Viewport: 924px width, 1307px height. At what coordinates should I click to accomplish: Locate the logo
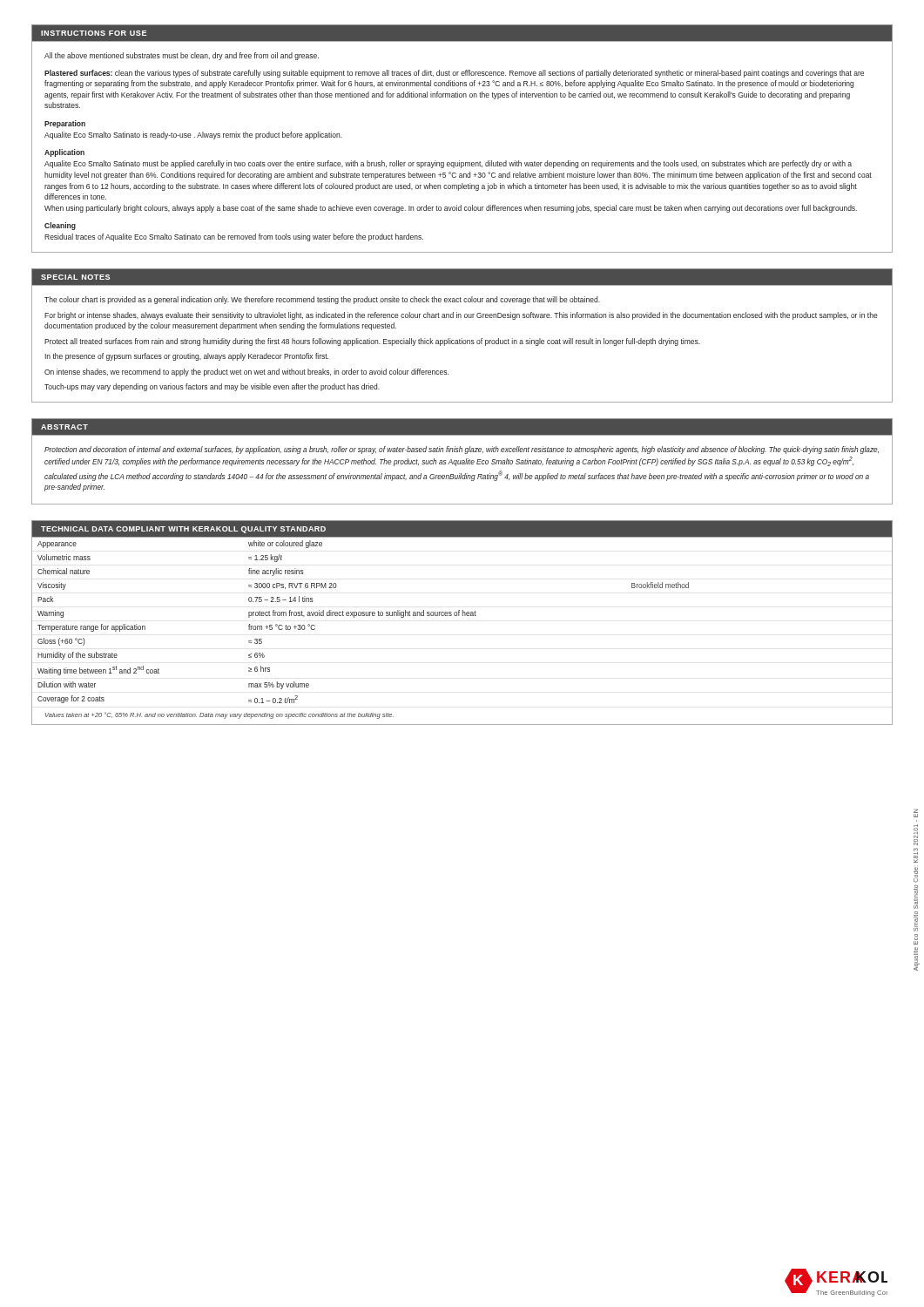point(831,1286)
